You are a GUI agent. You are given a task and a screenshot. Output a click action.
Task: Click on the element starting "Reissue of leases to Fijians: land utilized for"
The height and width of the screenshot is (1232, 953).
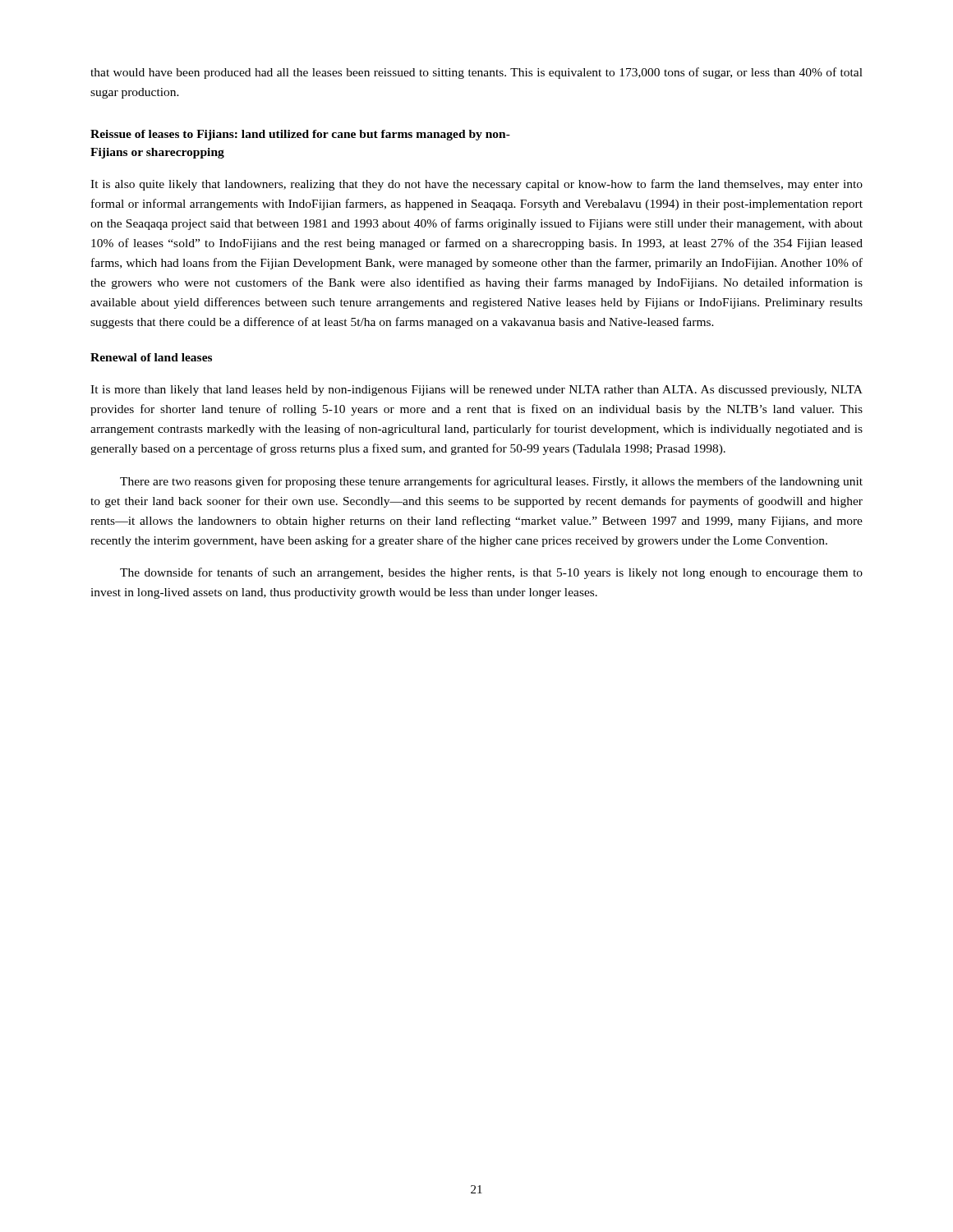300,143
